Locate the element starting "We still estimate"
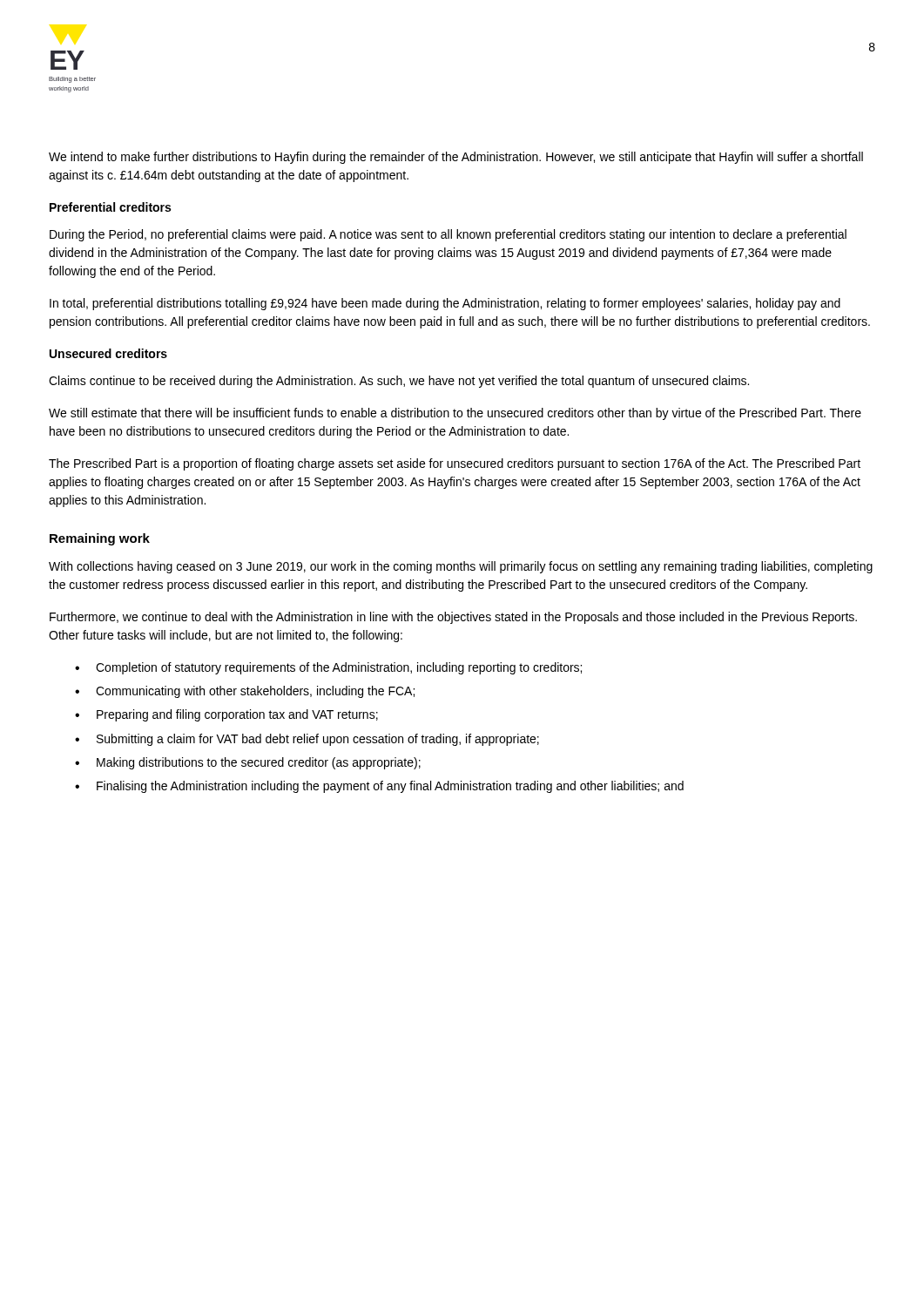The image size is (924, 1307). tap(455, 422)
